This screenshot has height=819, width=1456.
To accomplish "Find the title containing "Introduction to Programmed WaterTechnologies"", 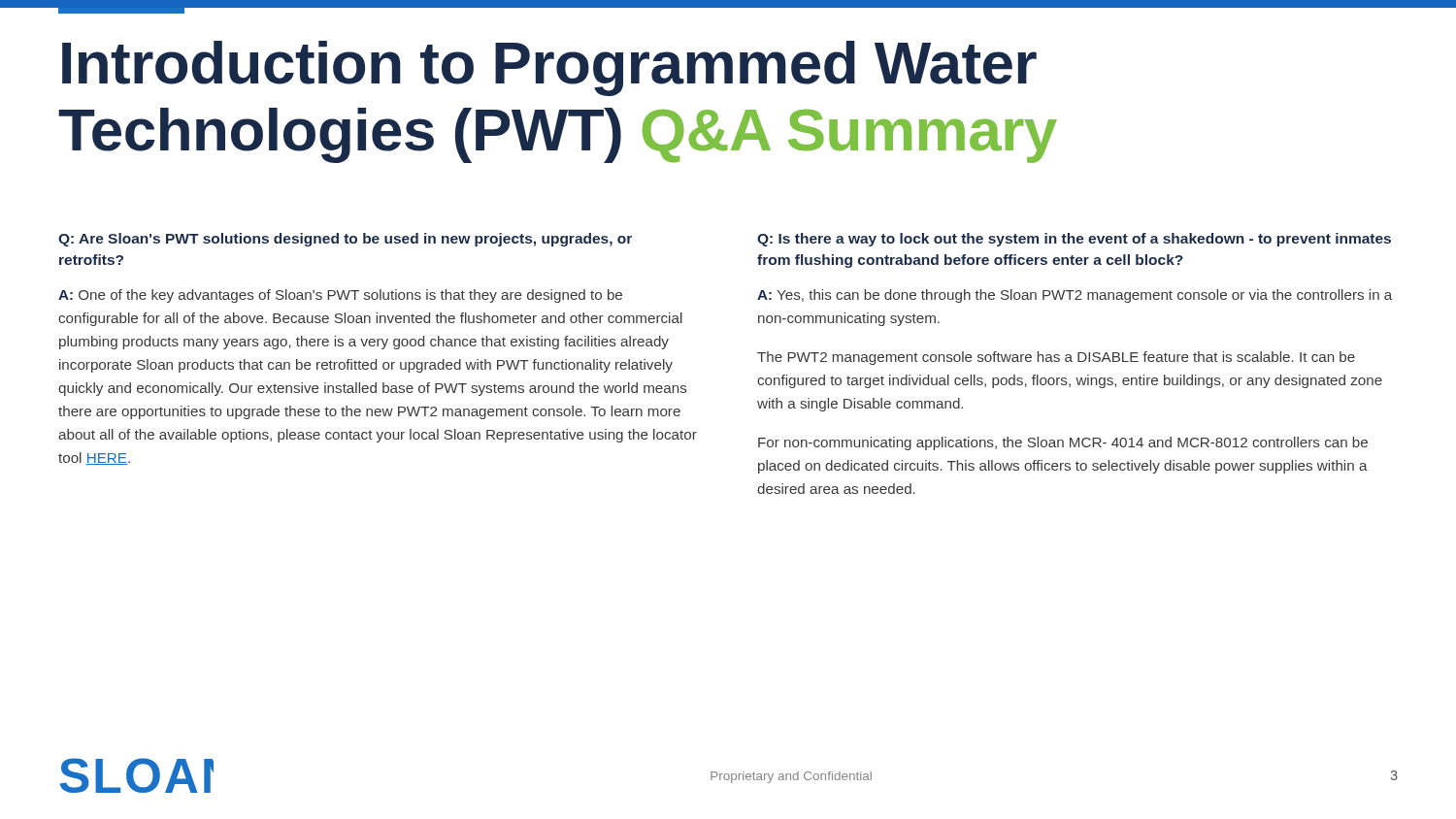I will [728, 96].
